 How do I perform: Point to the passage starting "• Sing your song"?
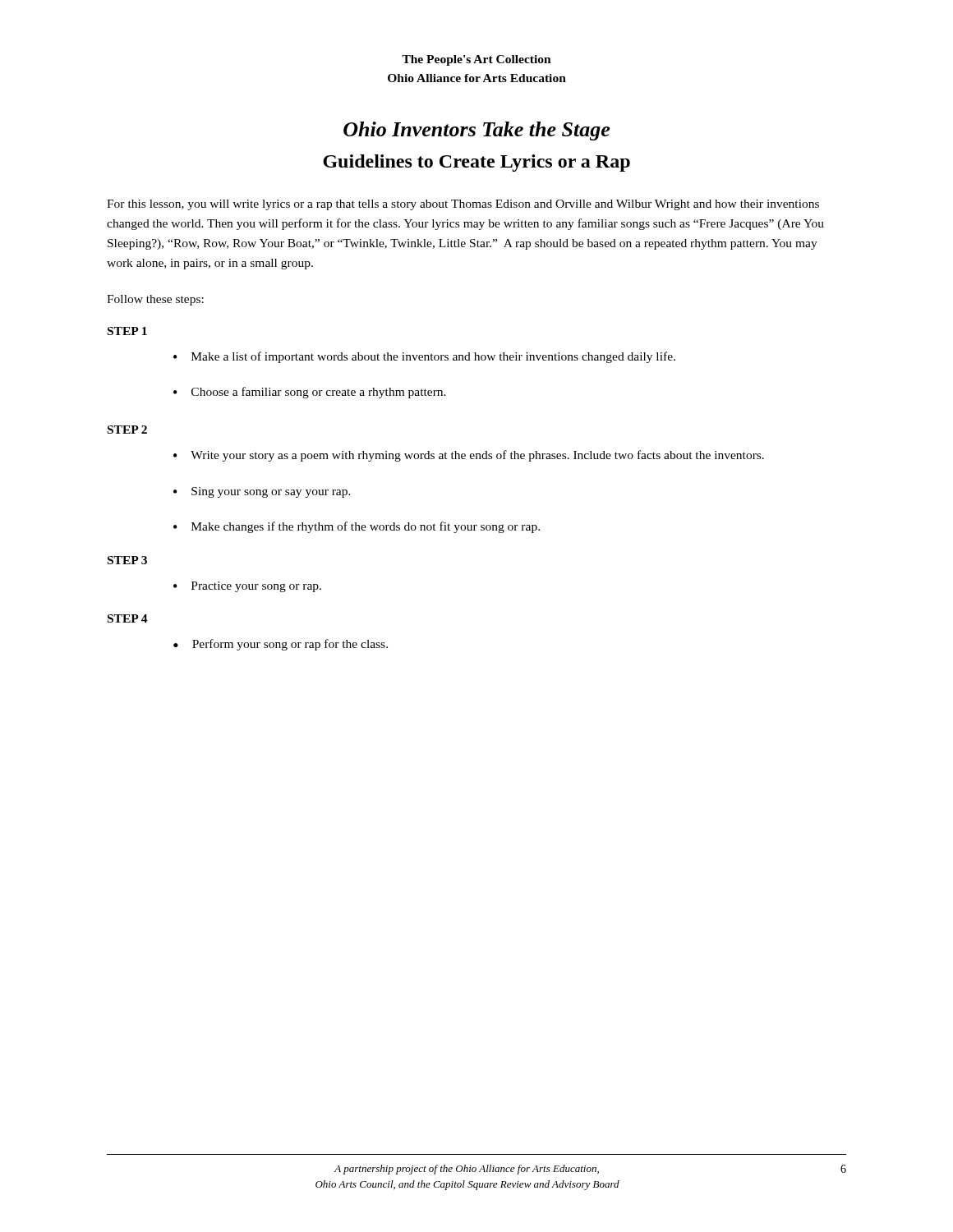(x=262, y=492)
